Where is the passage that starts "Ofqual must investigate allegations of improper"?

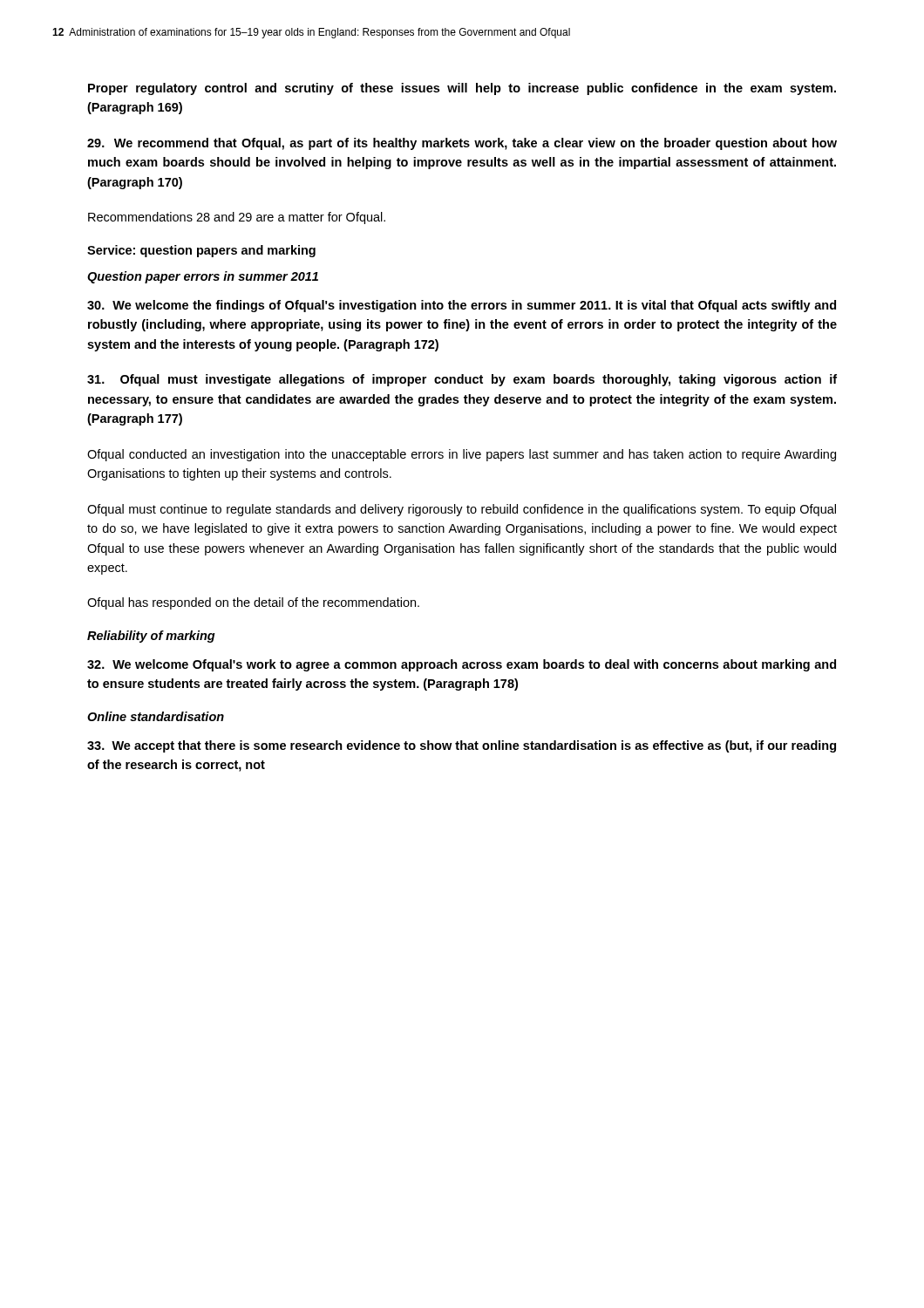(x=462, y=399)
